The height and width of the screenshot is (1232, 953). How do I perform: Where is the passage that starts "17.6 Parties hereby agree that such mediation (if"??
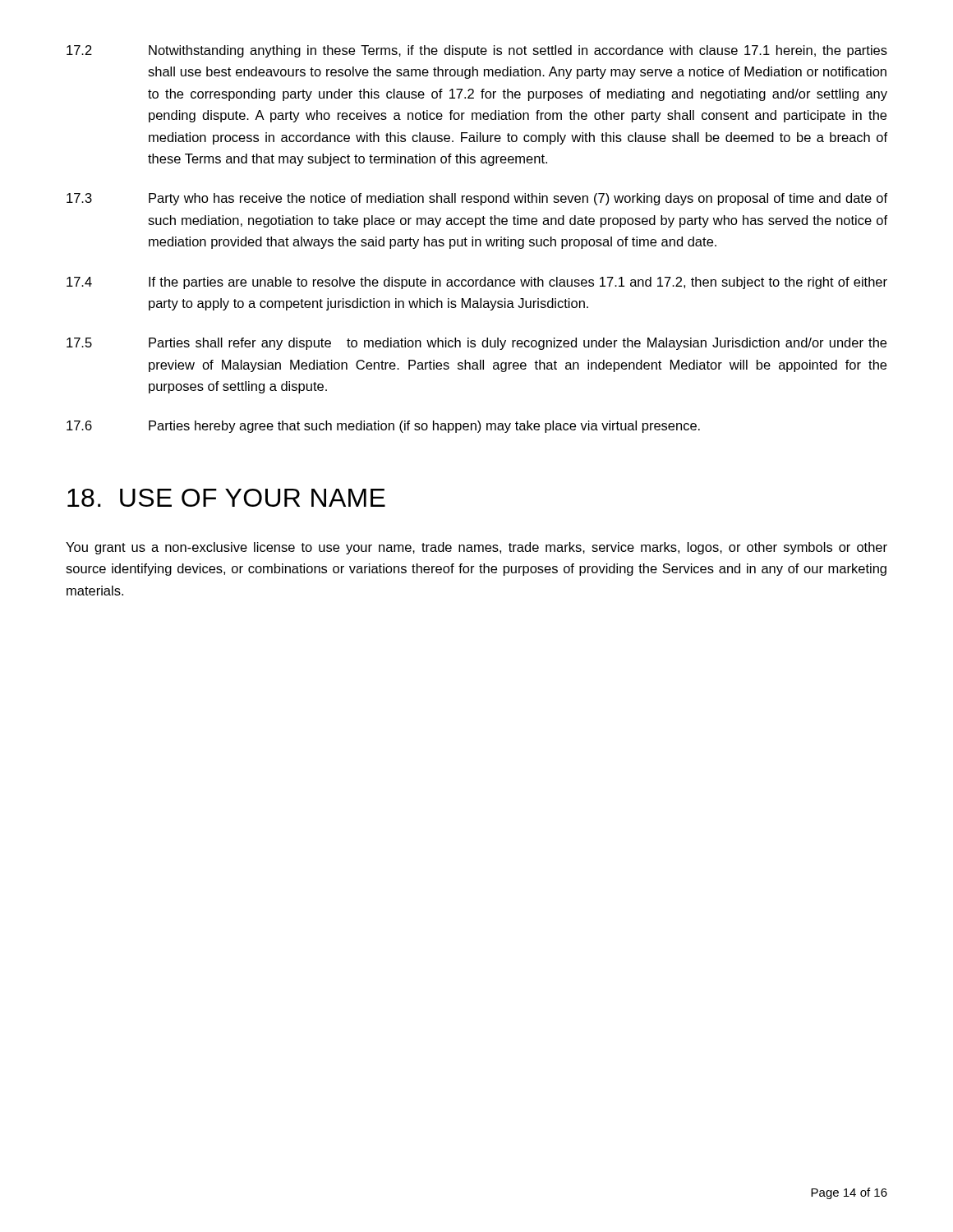coord(476,426)
